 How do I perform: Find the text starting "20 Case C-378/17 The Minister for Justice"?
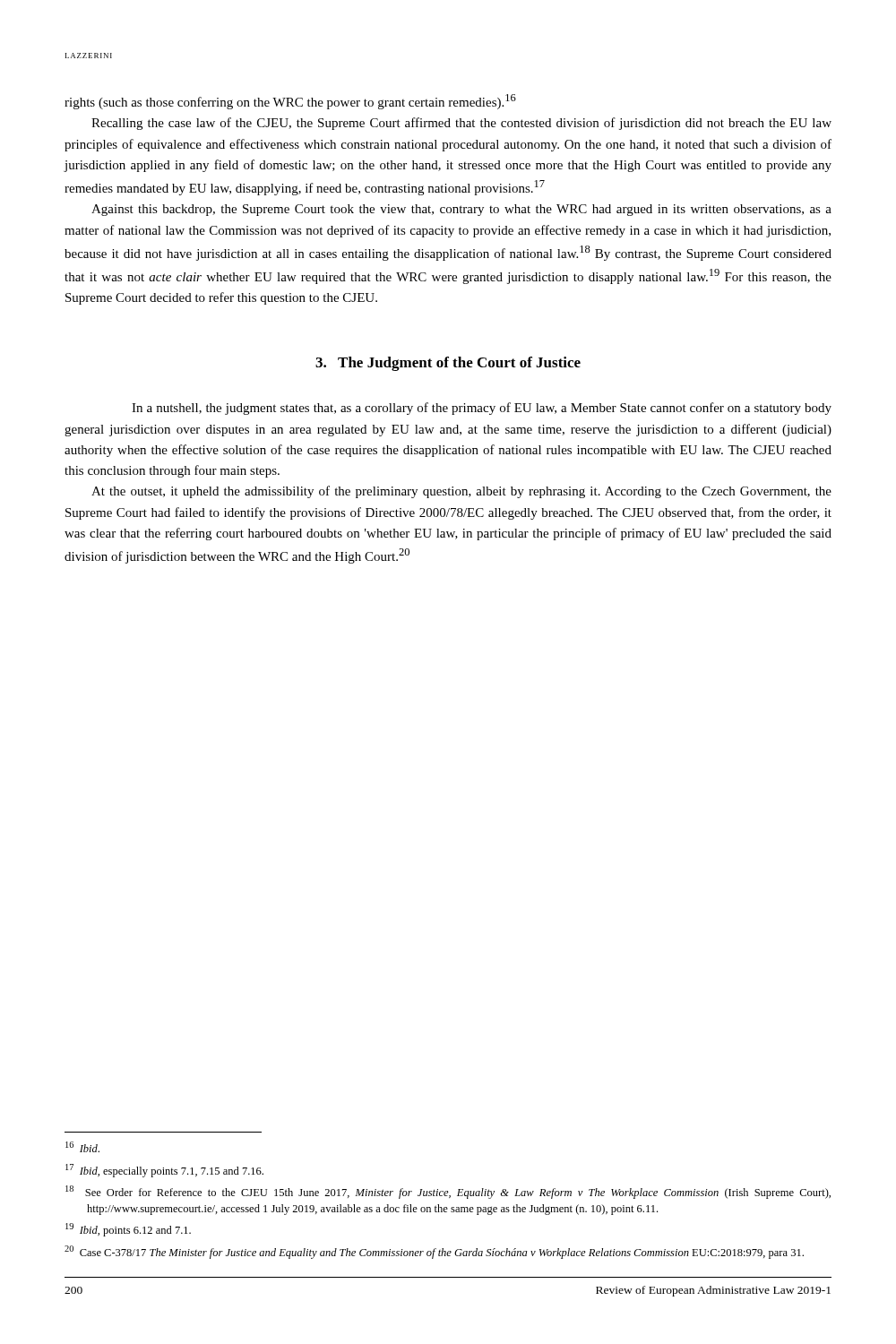pos(448,1251)
